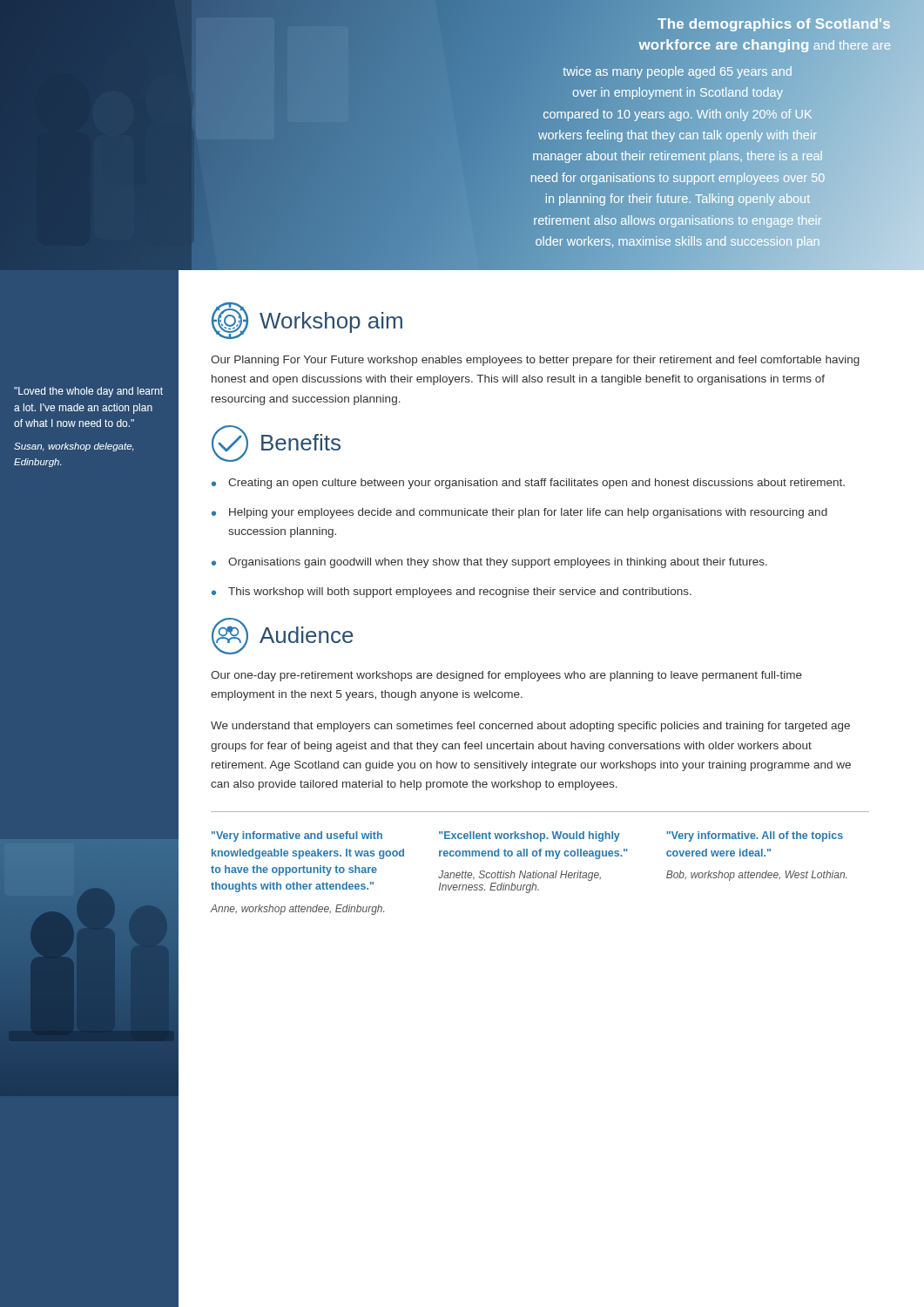Find the block starting "• Creating an open culture between"
Viewport: 924px width, 1307px height.
coord(528,483)
